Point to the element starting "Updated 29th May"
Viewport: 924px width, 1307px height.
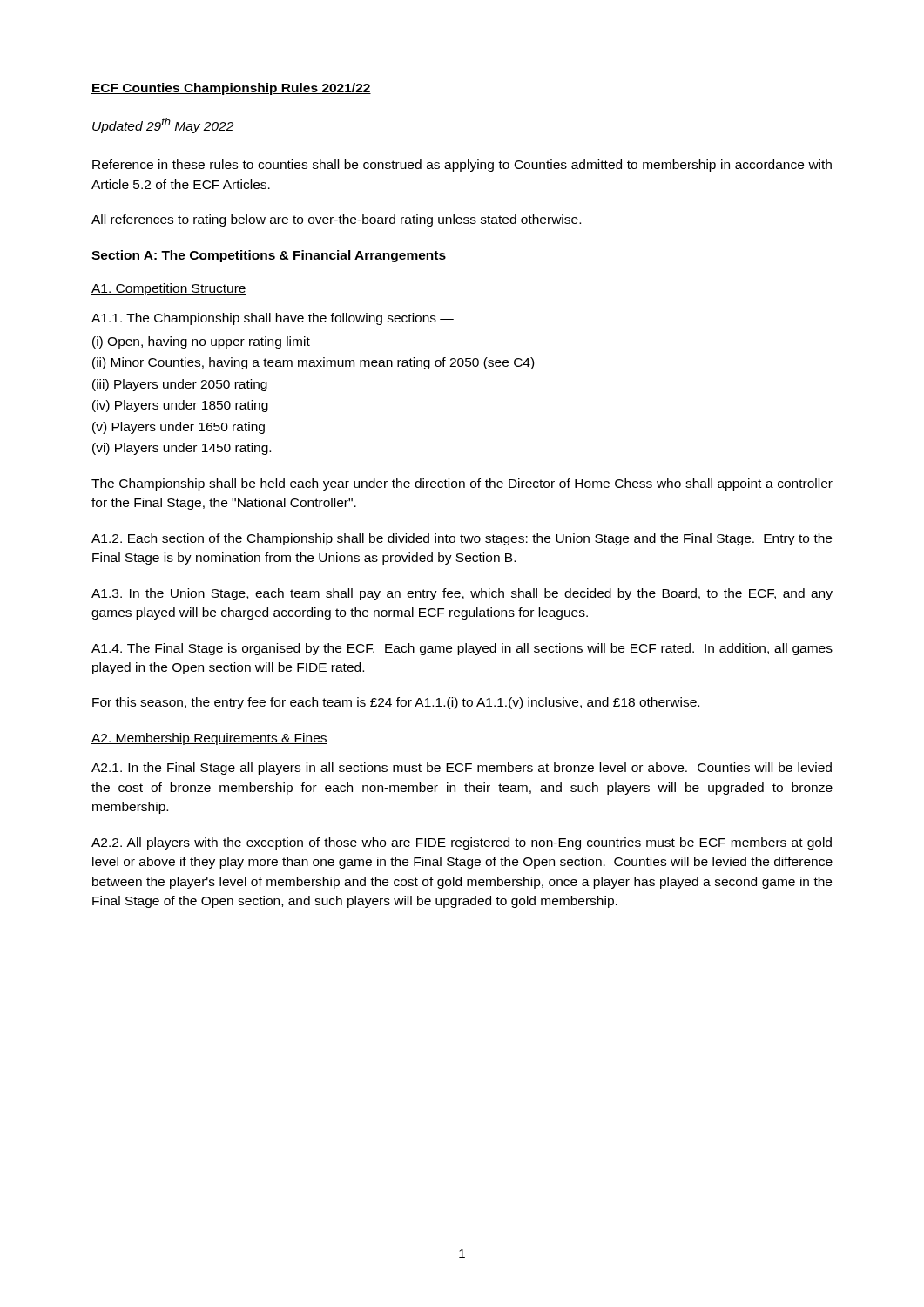click(x=163, y=124)
